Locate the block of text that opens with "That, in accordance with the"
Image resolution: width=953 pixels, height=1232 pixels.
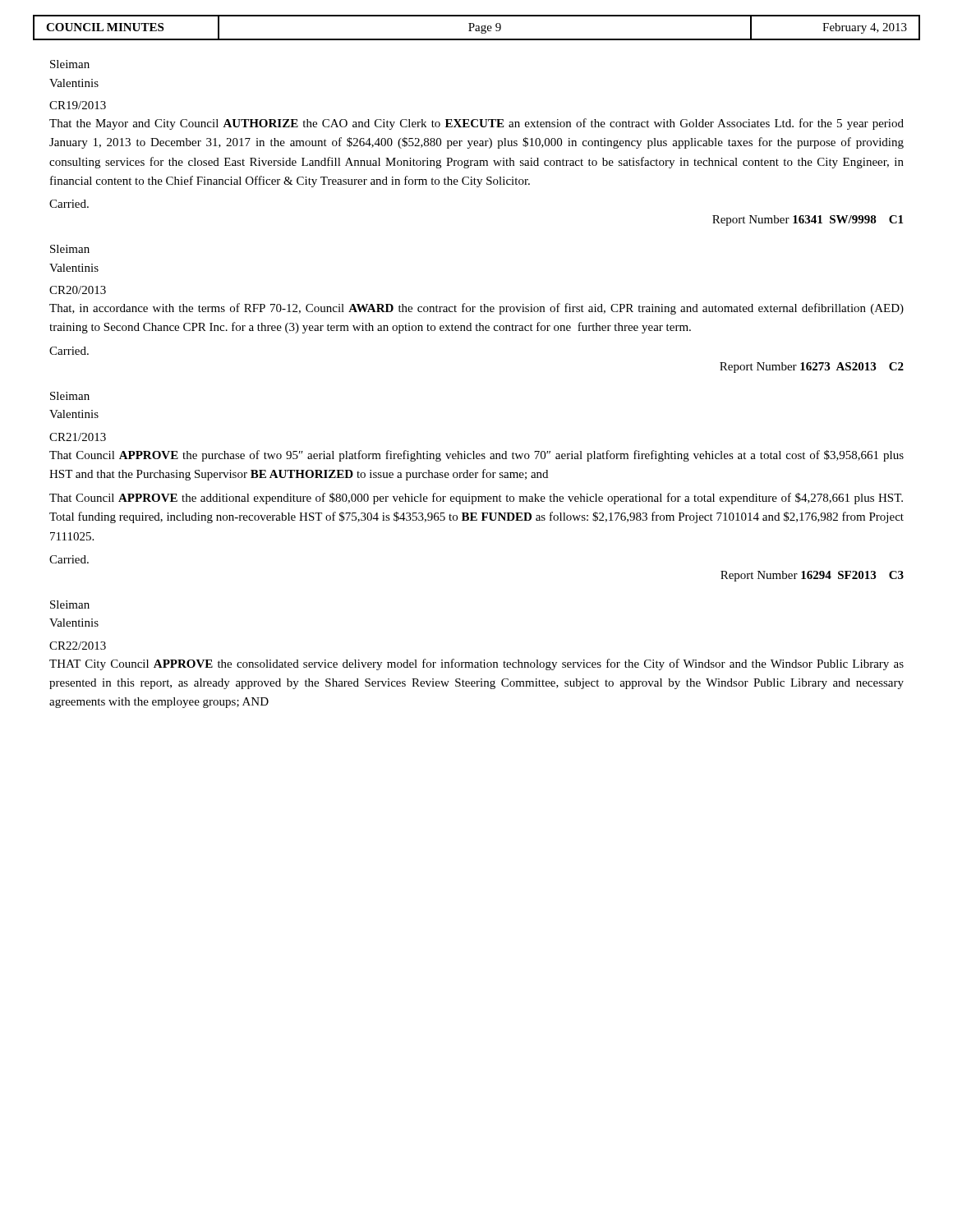(x=476, y=318)
